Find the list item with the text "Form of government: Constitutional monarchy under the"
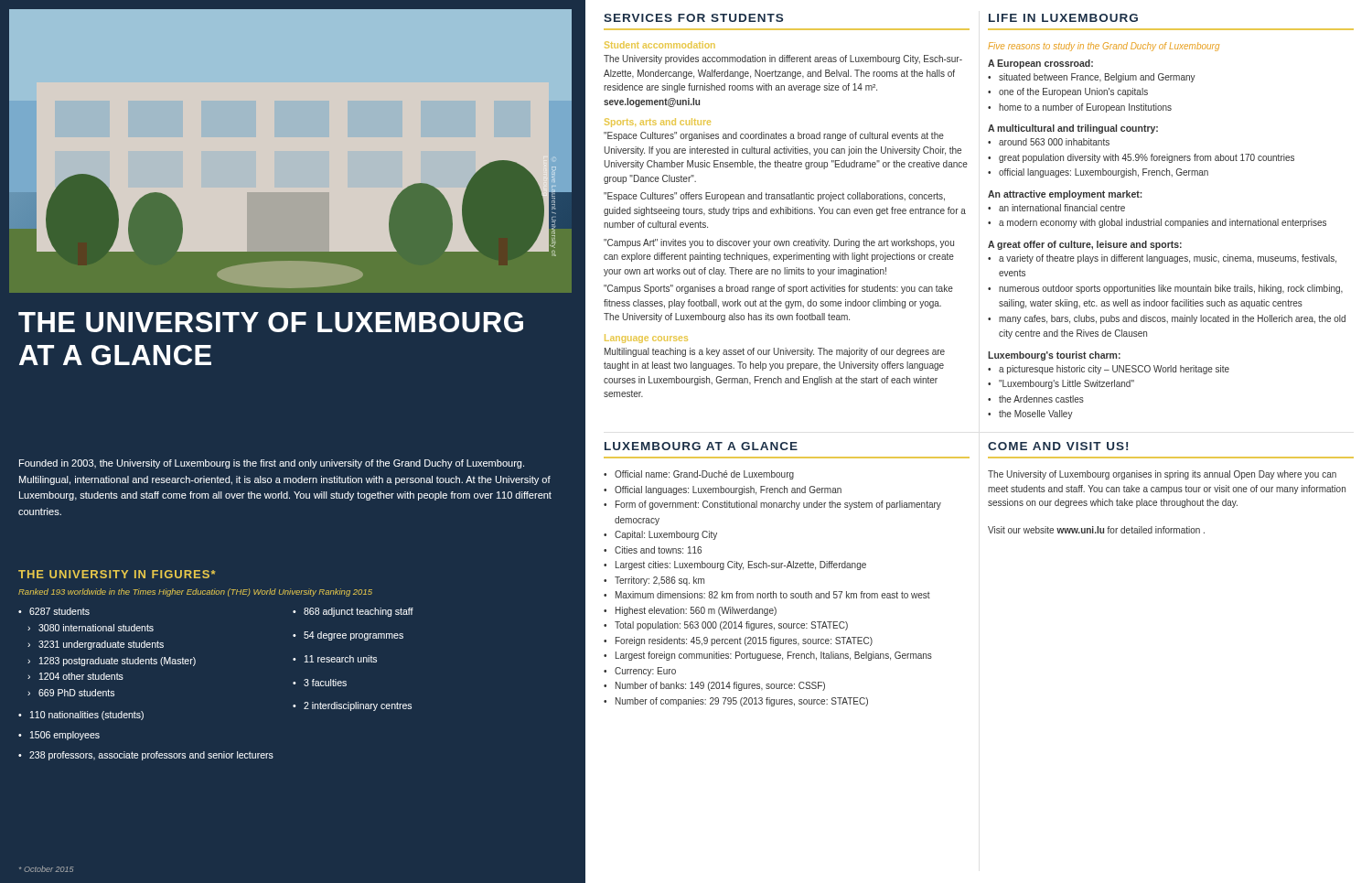Viewport: 1372px width, 883px height. tap(778, 512)
